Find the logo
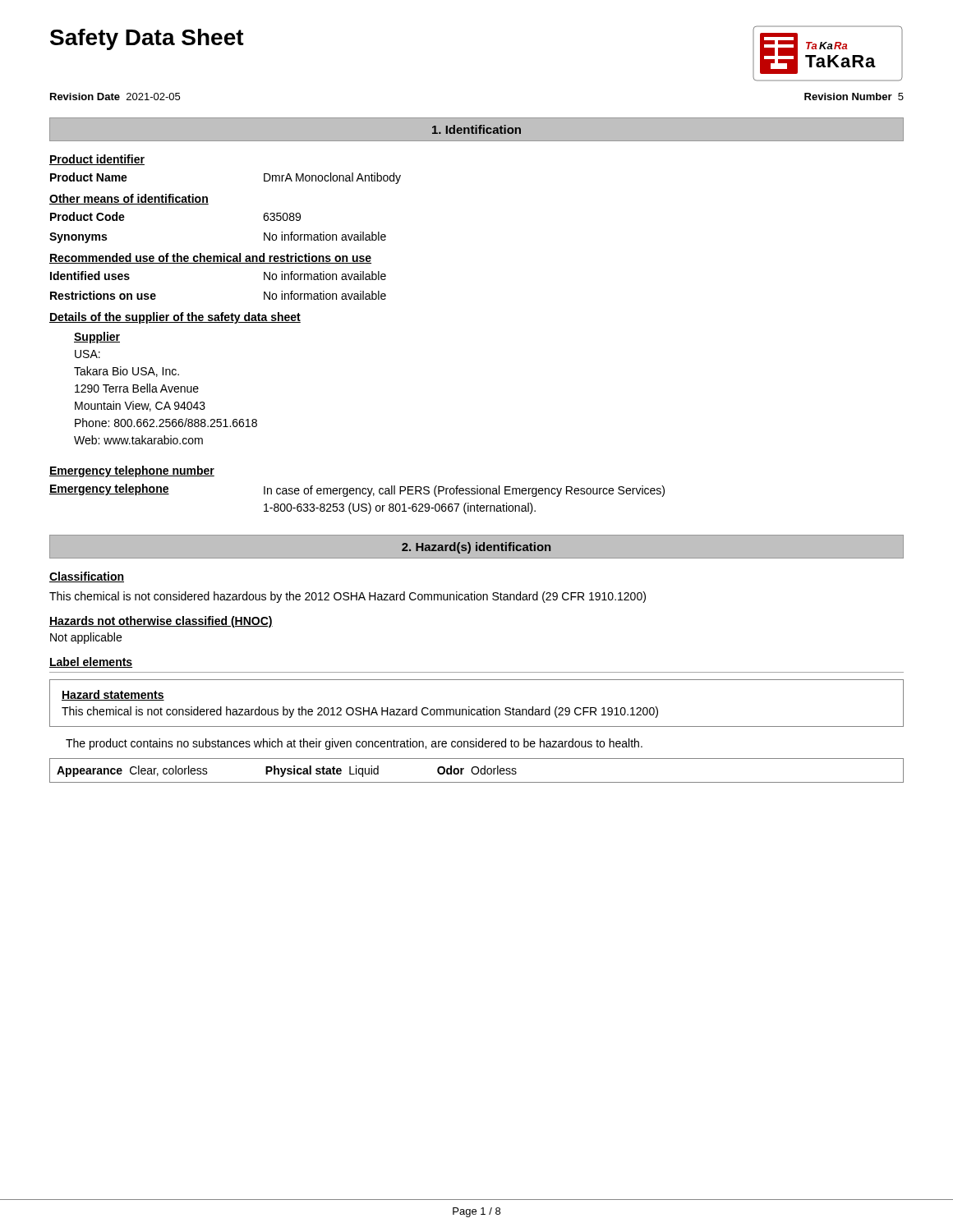This screenshot has width=953, height=1232. pos(828,53)
